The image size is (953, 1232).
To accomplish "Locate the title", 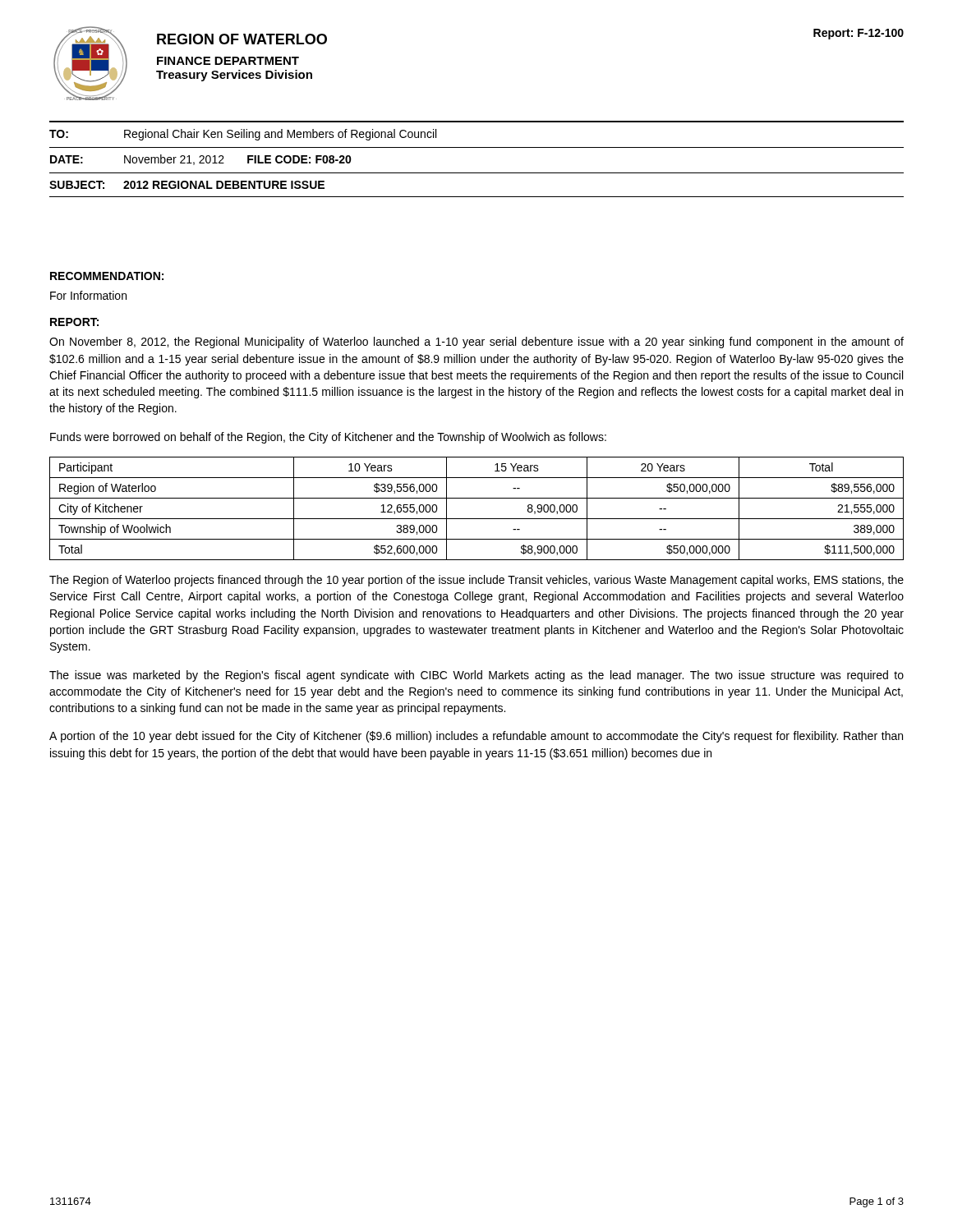I will pyautogui.click(x=242, y=39).
